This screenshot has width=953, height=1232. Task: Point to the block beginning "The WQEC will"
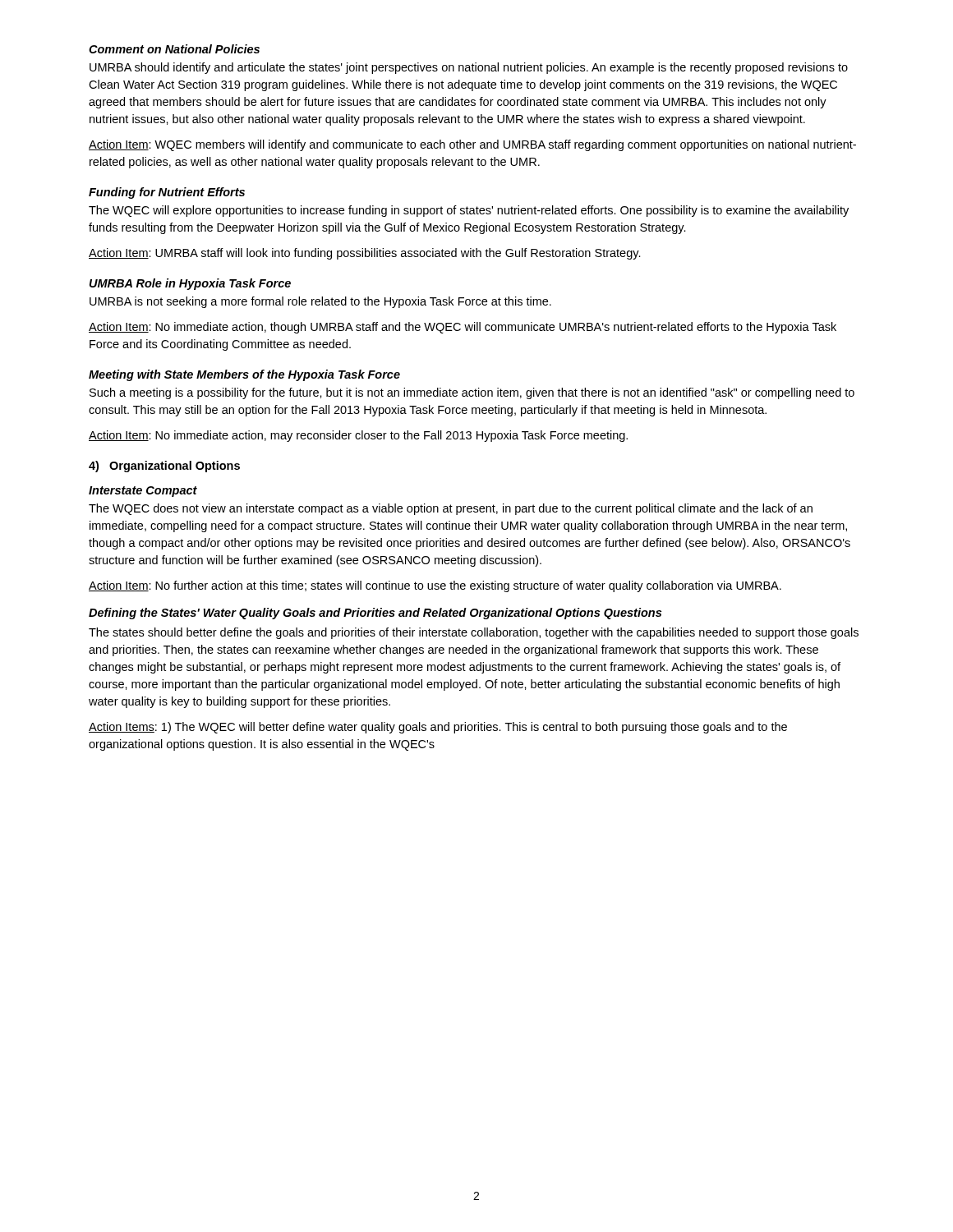tap(469, 219)
